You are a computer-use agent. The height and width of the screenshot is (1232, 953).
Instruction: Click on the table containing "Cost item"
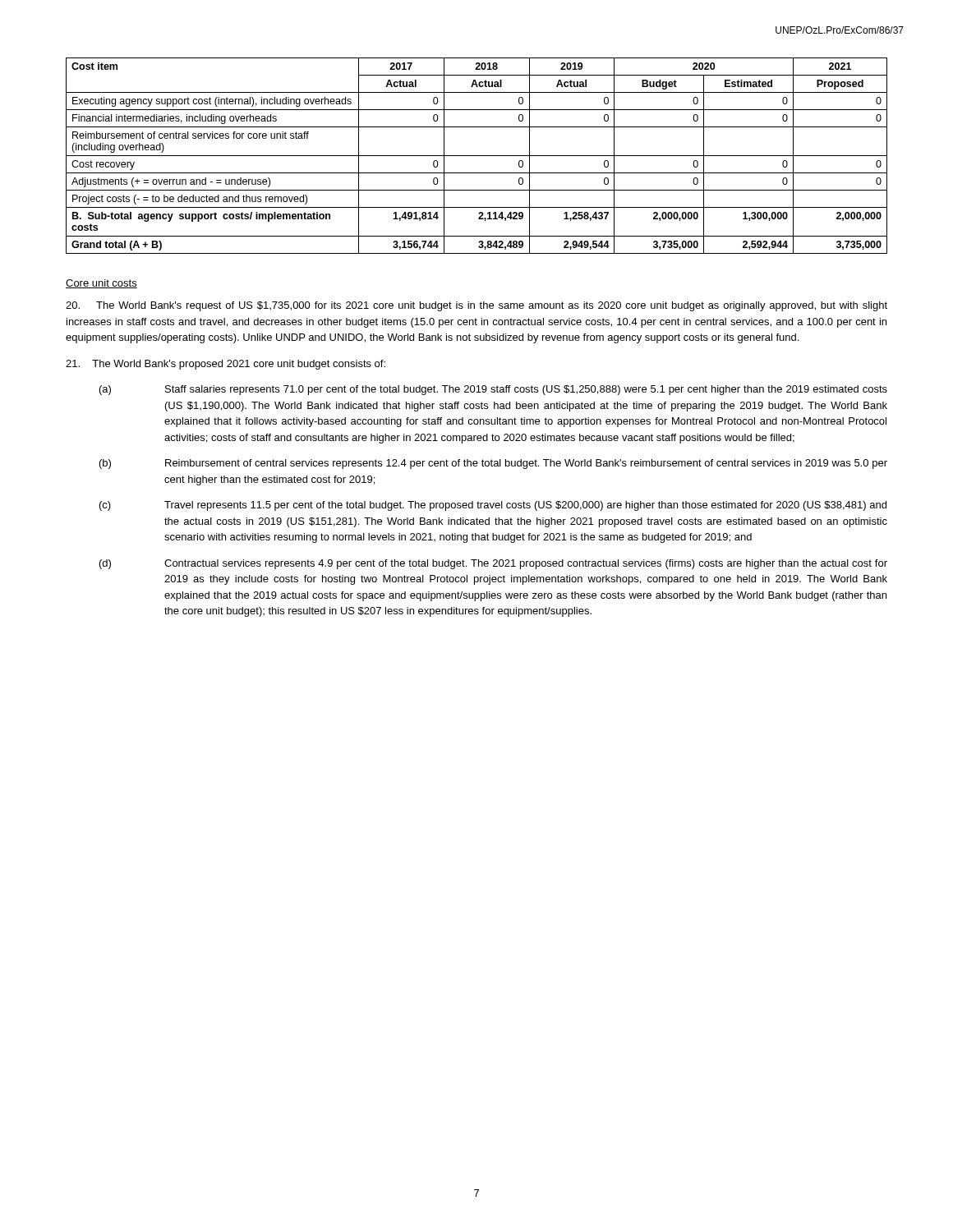click(476, 156)
